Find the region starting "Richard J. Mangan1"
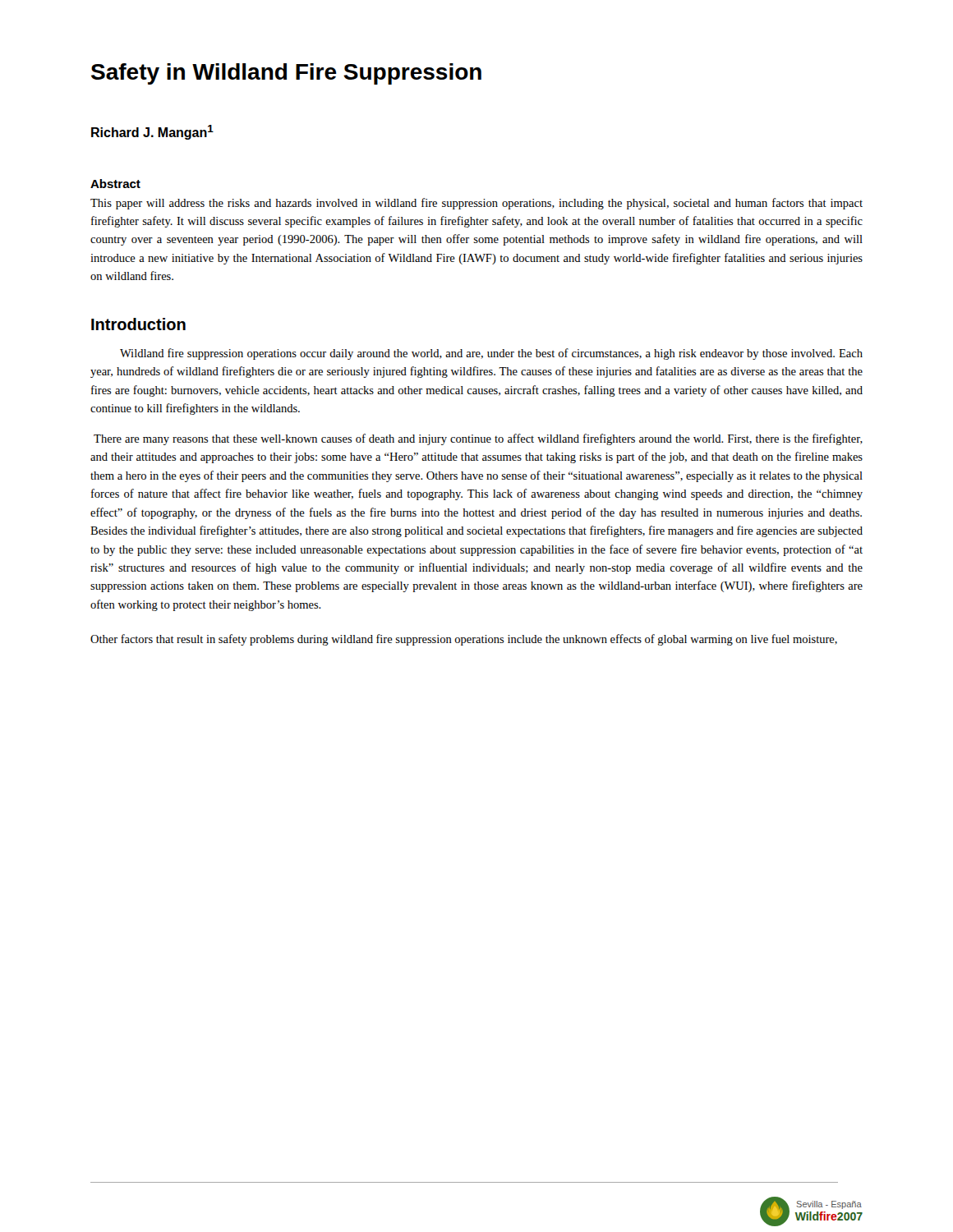The width and height of the screenshot is (953, 1232). (x=152, y=131)
